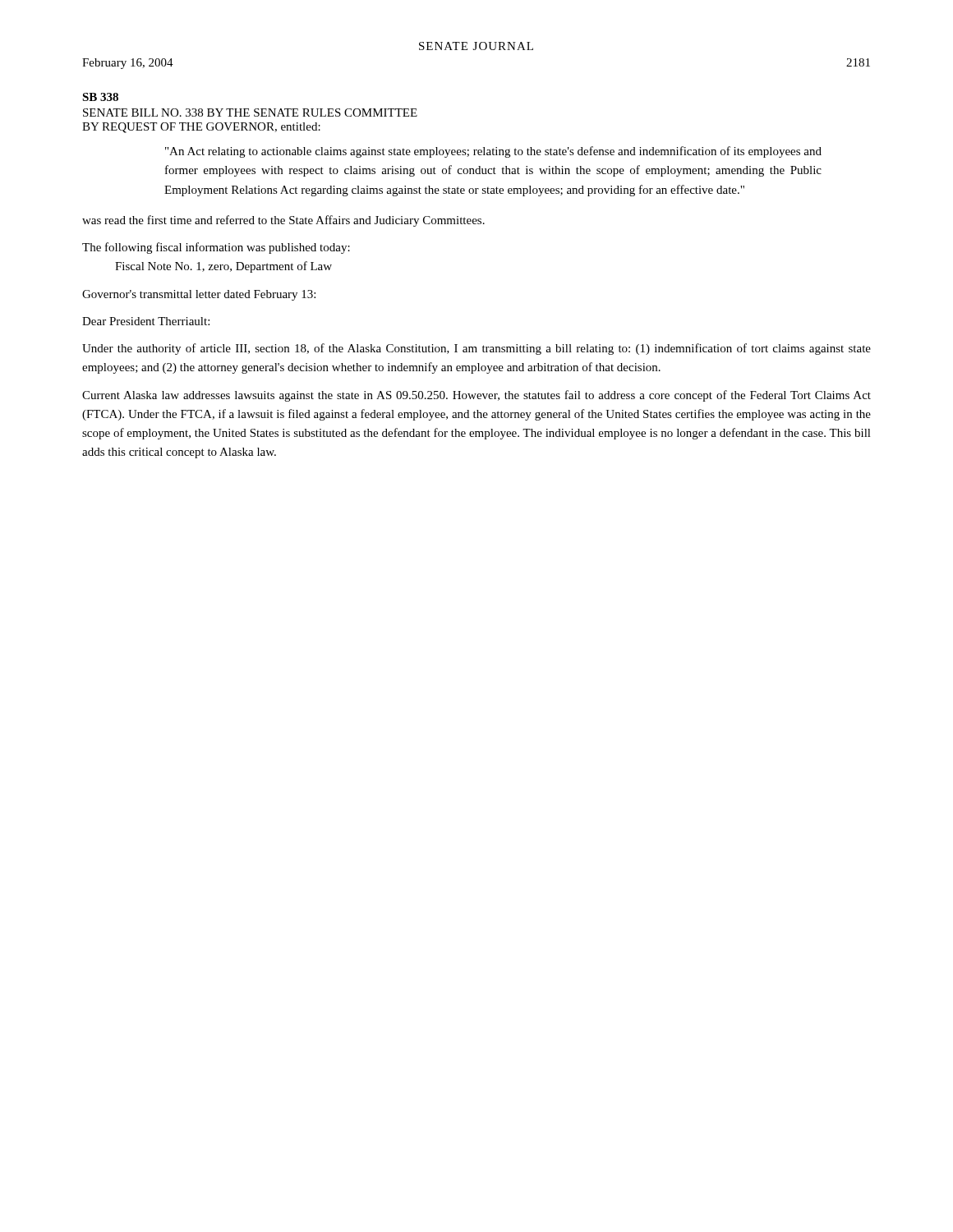Locate the block of text that opens with "Current Alaska law addresses"
The width and height of the screenshot is (953, 1232).
[x=476, y=423]
